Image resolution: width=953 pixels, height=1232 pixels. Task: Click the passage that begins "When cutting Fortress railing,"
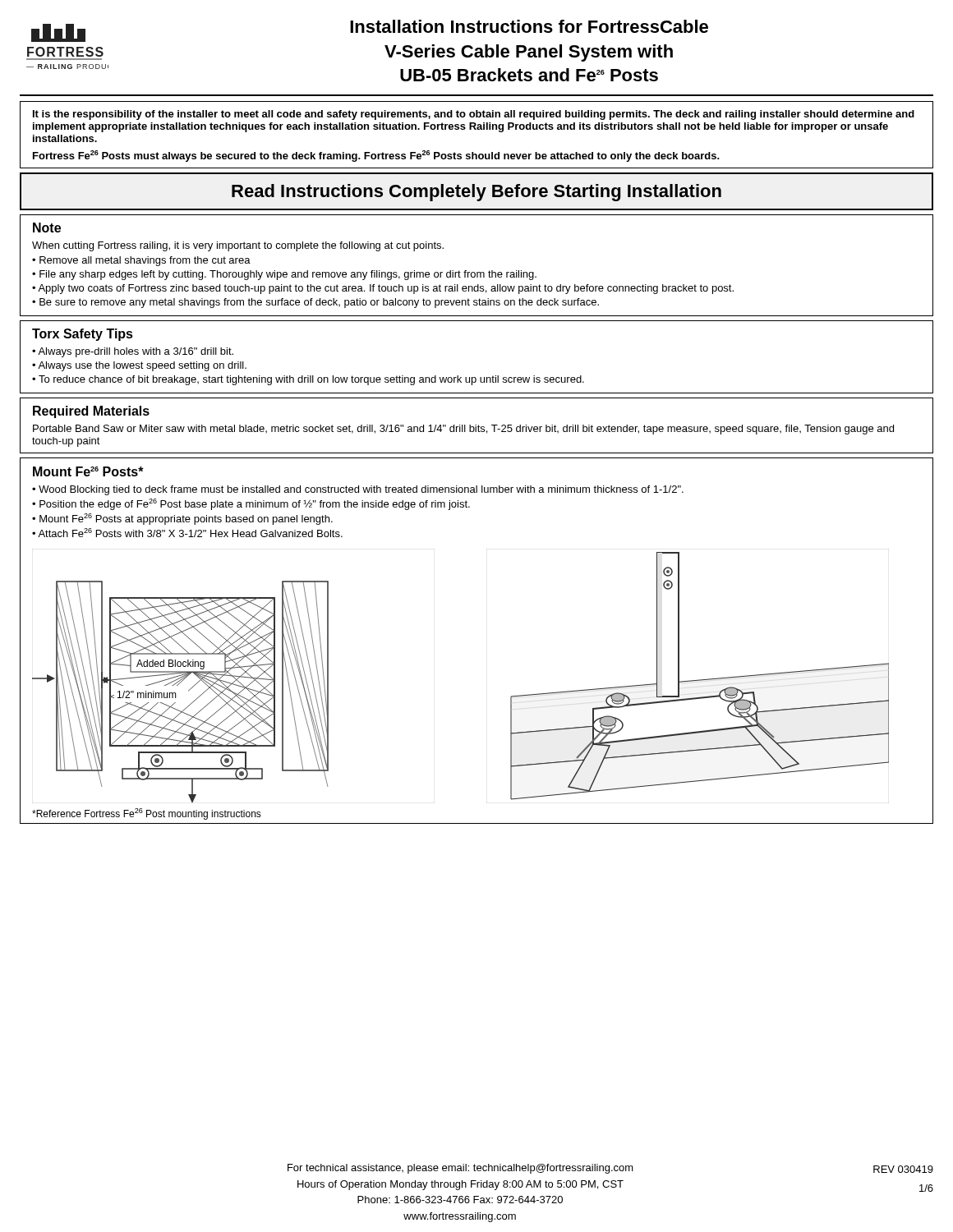(238, 246)
